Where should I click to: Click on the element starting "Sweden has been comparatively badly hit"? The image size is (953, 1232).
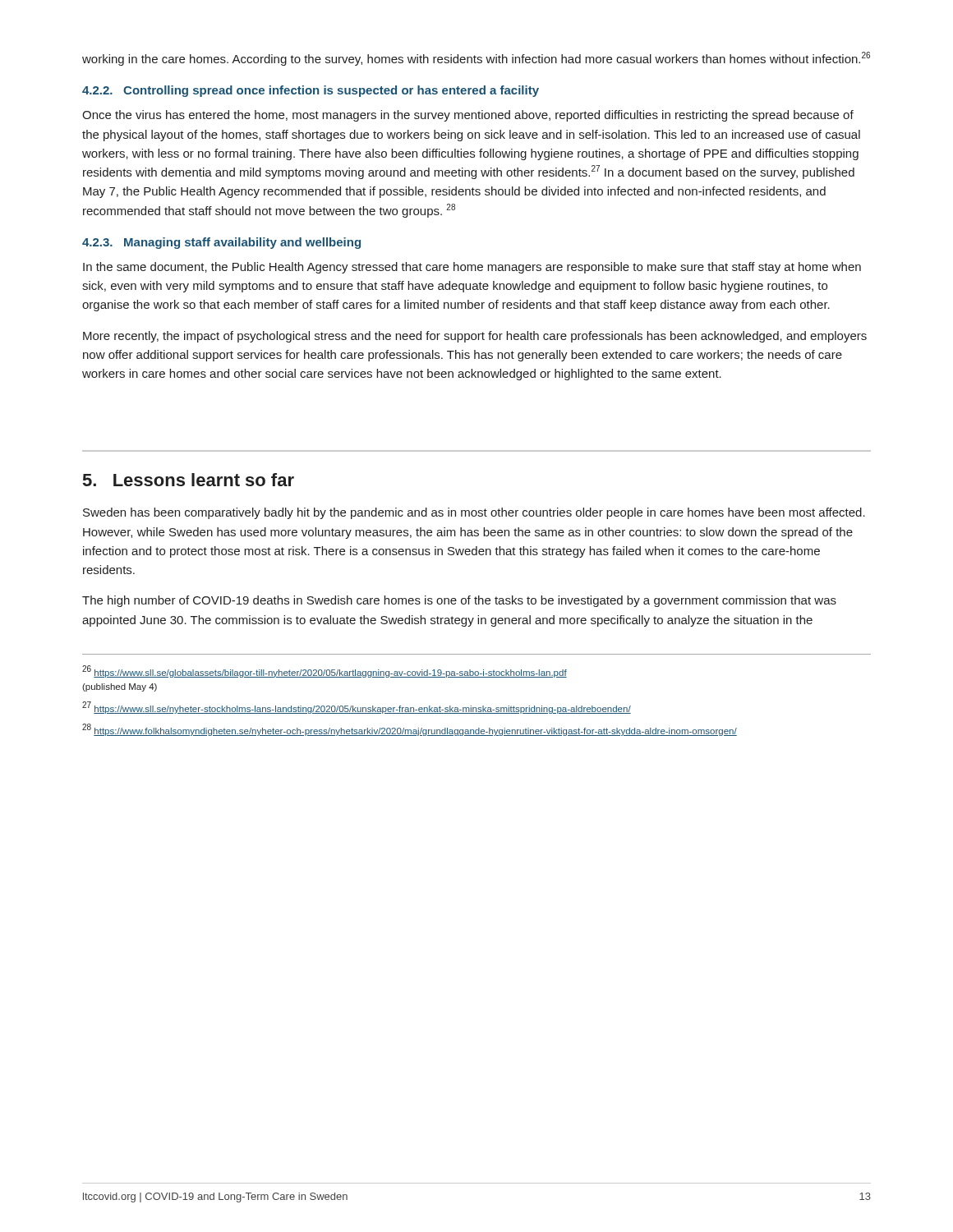pyautogui.click(x=474, y=541)
